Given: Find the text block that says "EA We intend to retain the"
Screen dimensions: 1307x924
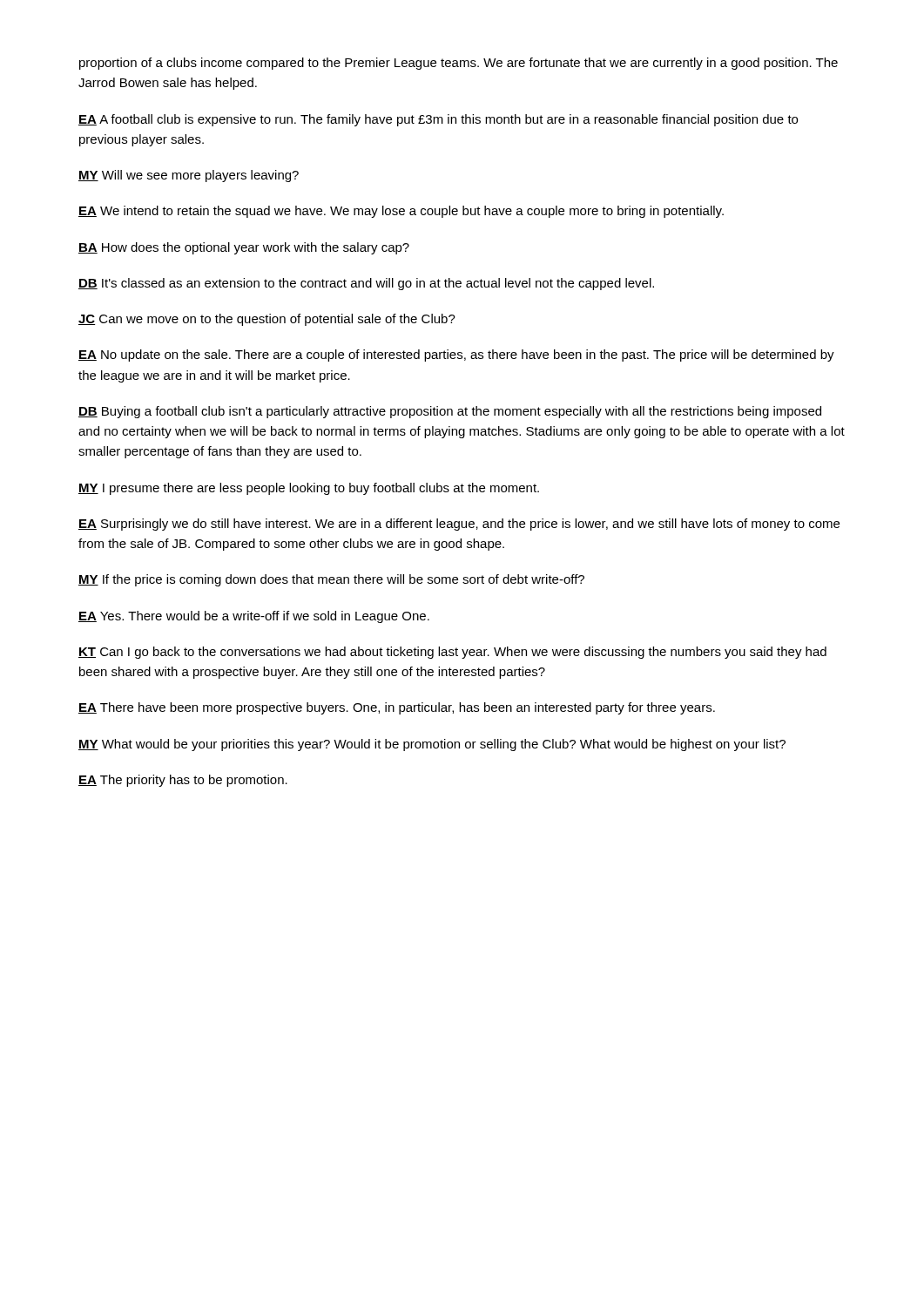Looking at the screenshot, I should pos(402,211).
